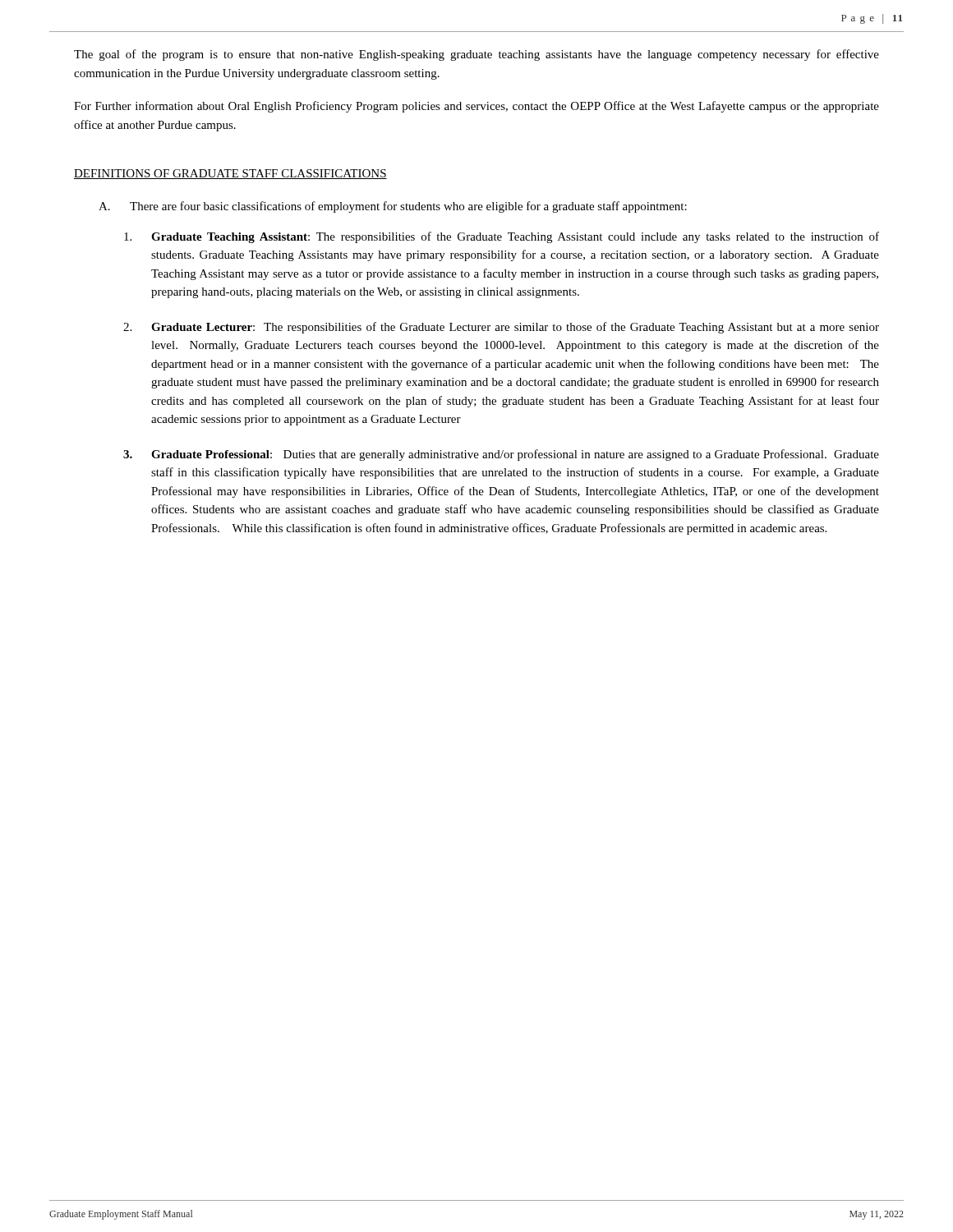Locate the block of text that opens with "Graduate Teaching Assistant:"
Viewport: 953px width, 1232px height.
(x=501, y=264)
